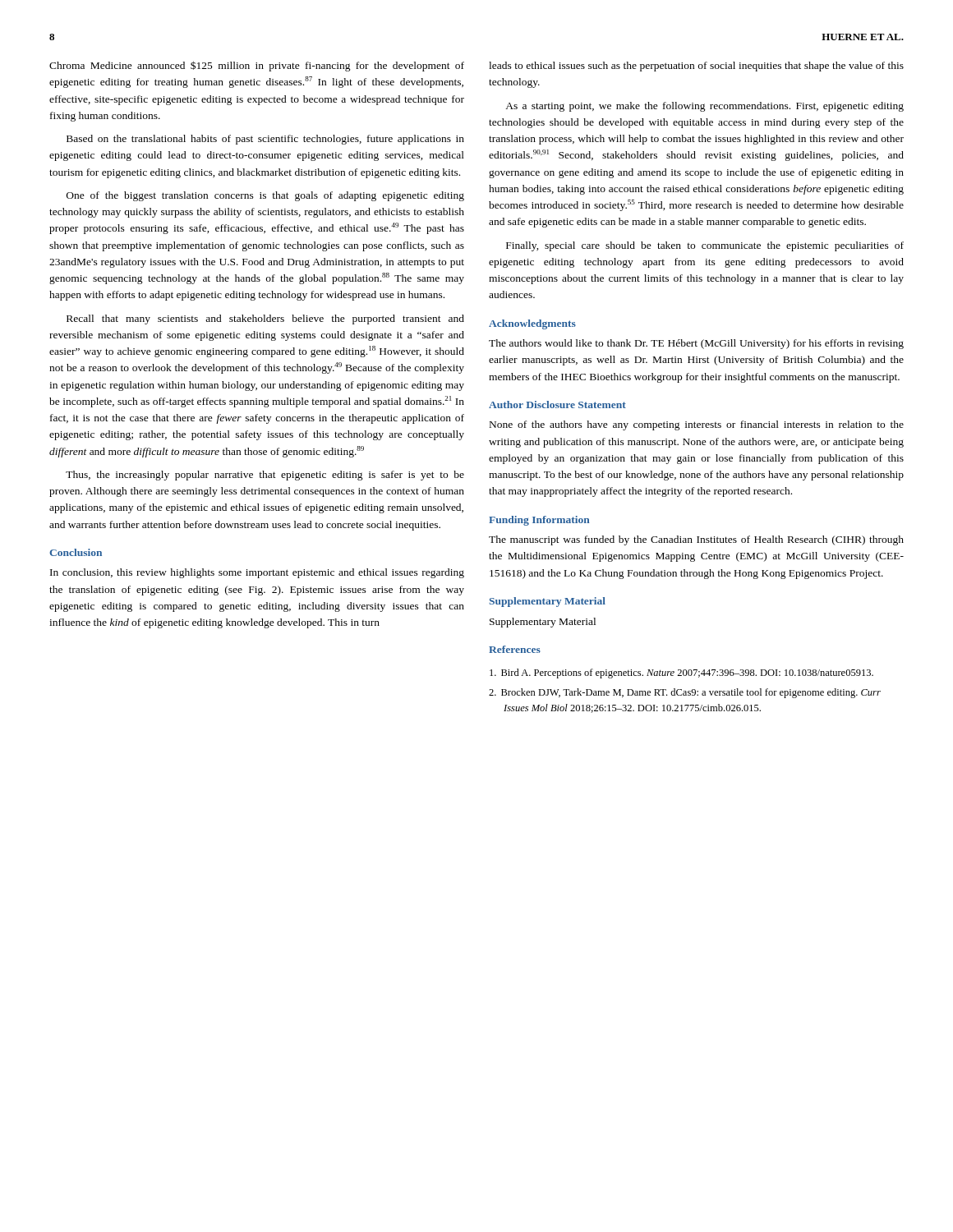The image size is (953, 1232).
Task: Locate the section header with the text "Supplementary Material"
Action: click(x=547, y=601)
